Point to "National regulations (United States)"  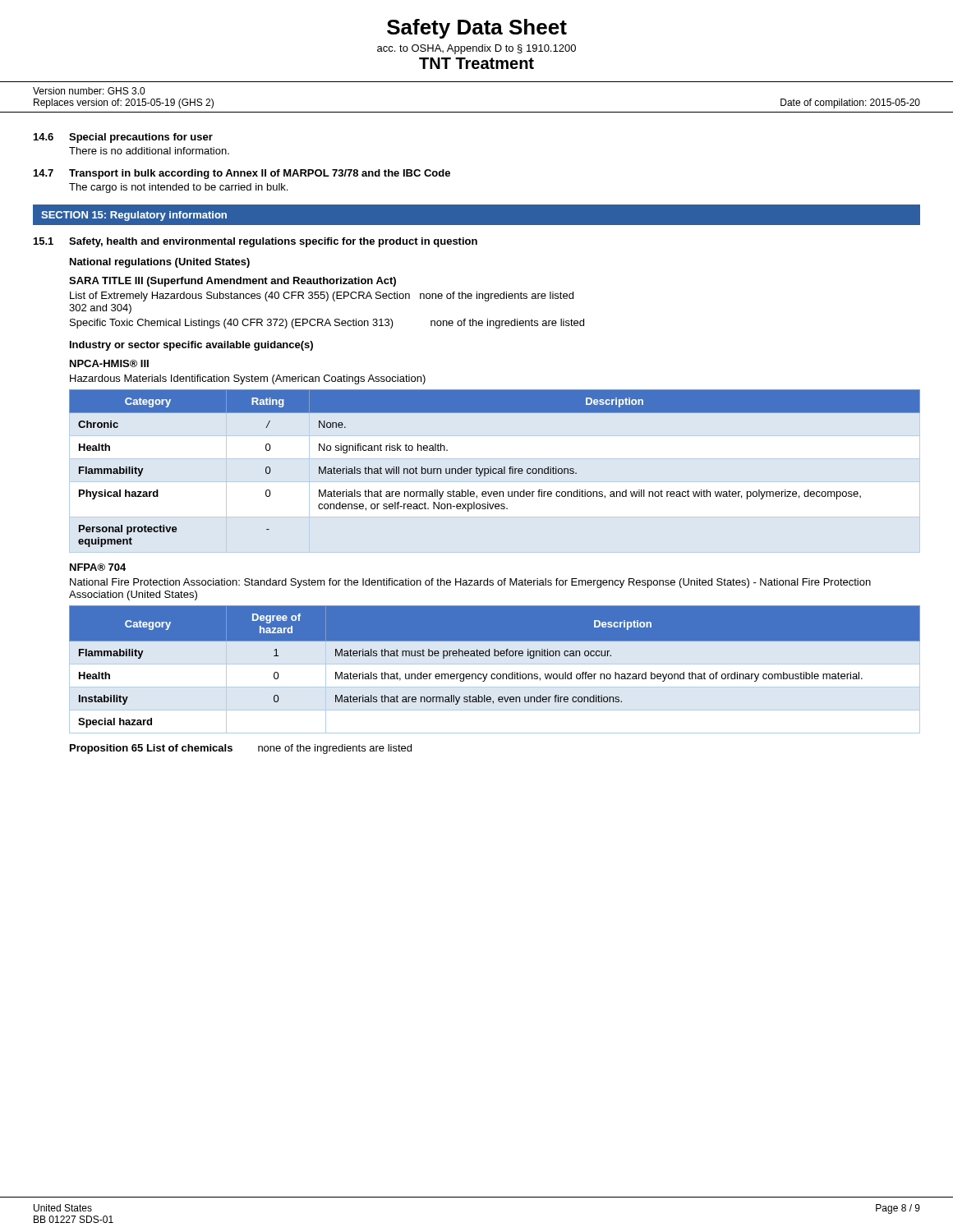click(159, 262)
